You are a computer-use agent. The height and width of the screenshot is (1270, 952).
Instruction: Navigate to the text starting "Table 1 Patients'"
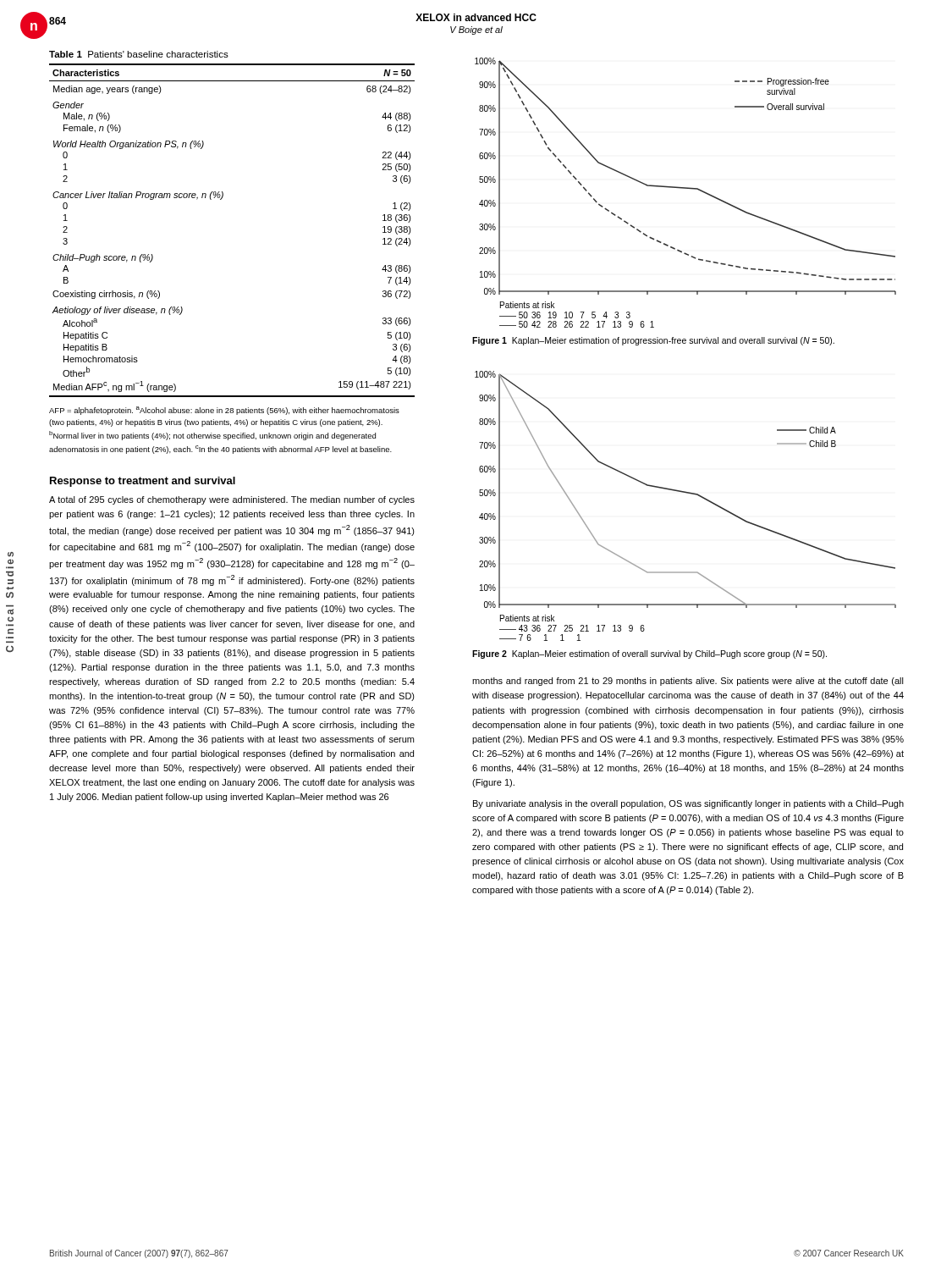click(x=139, y=54)
